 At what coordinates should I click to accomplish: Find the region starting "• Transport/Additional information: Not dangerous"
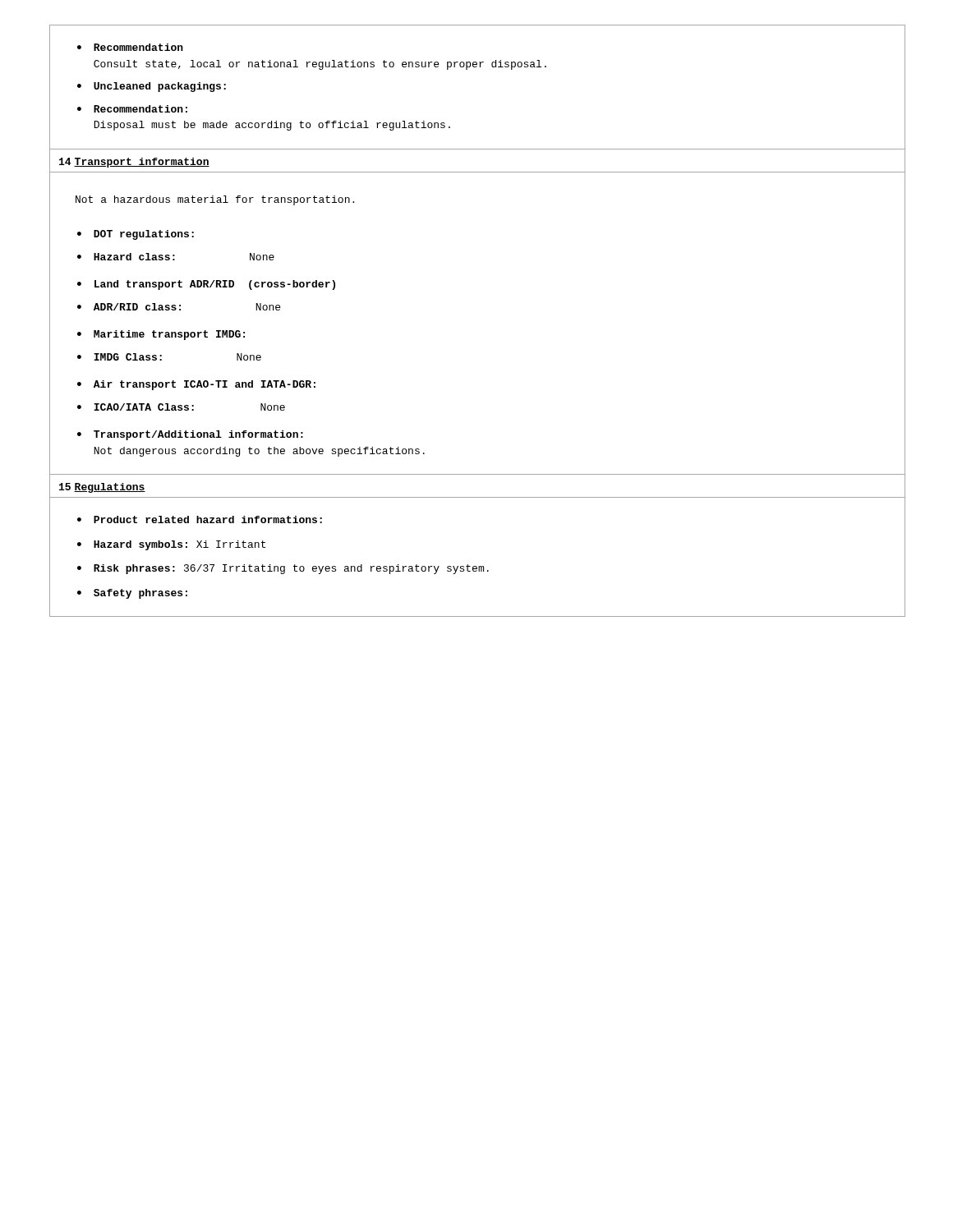[x=251, y=443]
